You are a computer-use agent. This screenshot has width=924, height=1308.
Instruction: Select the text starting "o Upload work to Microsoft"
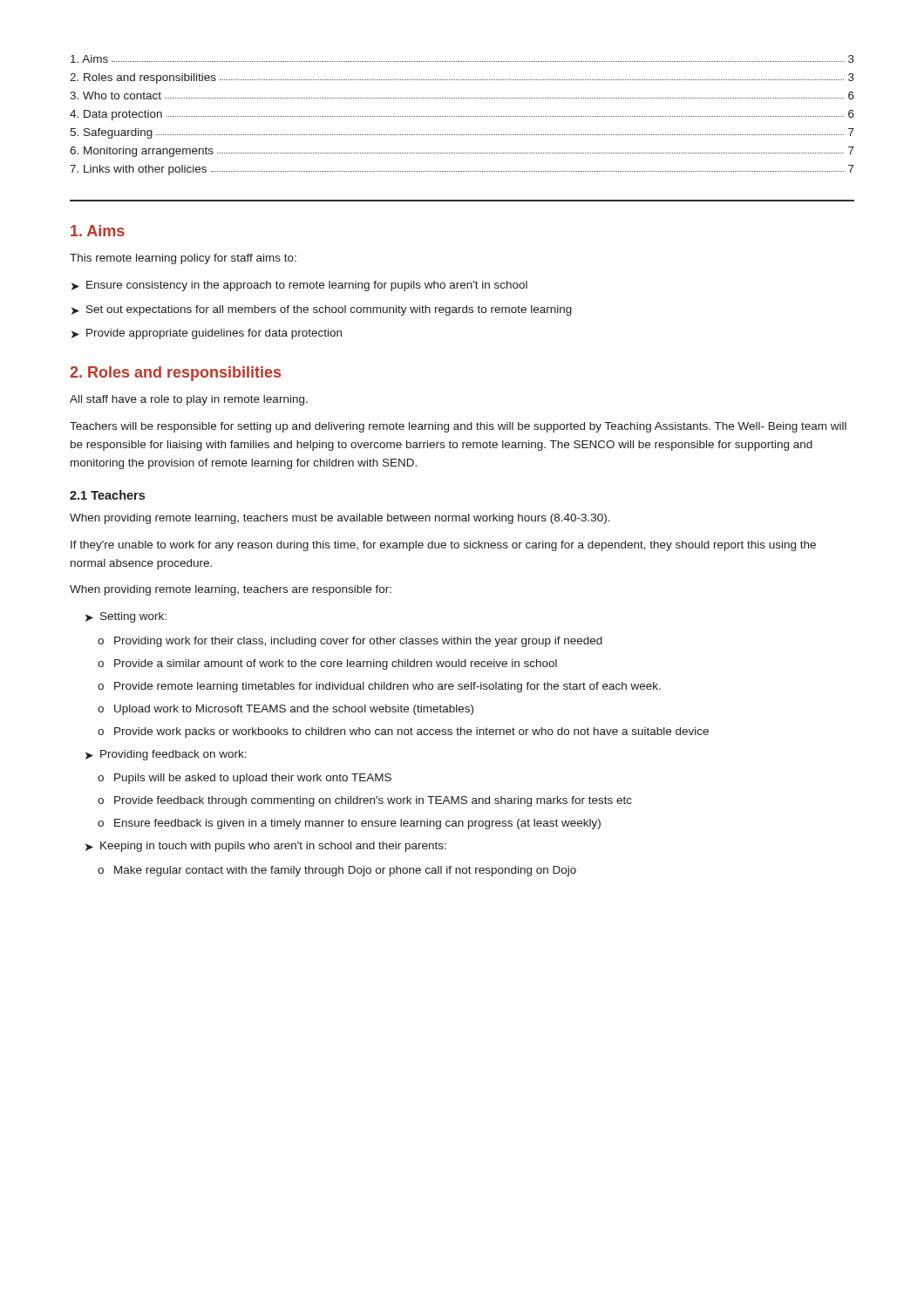[286, 709]
